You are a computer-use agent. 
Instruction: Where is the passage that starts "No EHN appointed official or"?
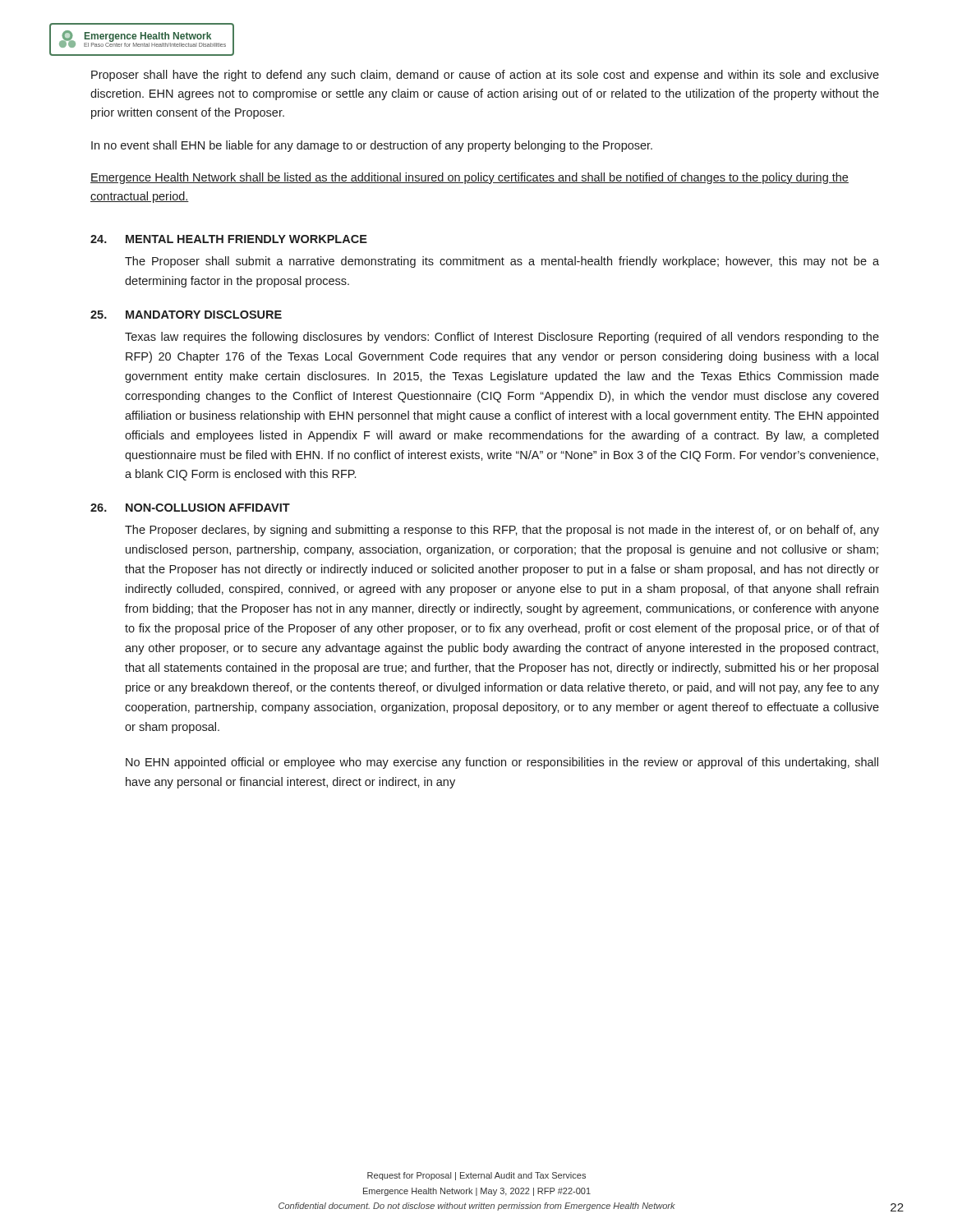coord(502,772)
